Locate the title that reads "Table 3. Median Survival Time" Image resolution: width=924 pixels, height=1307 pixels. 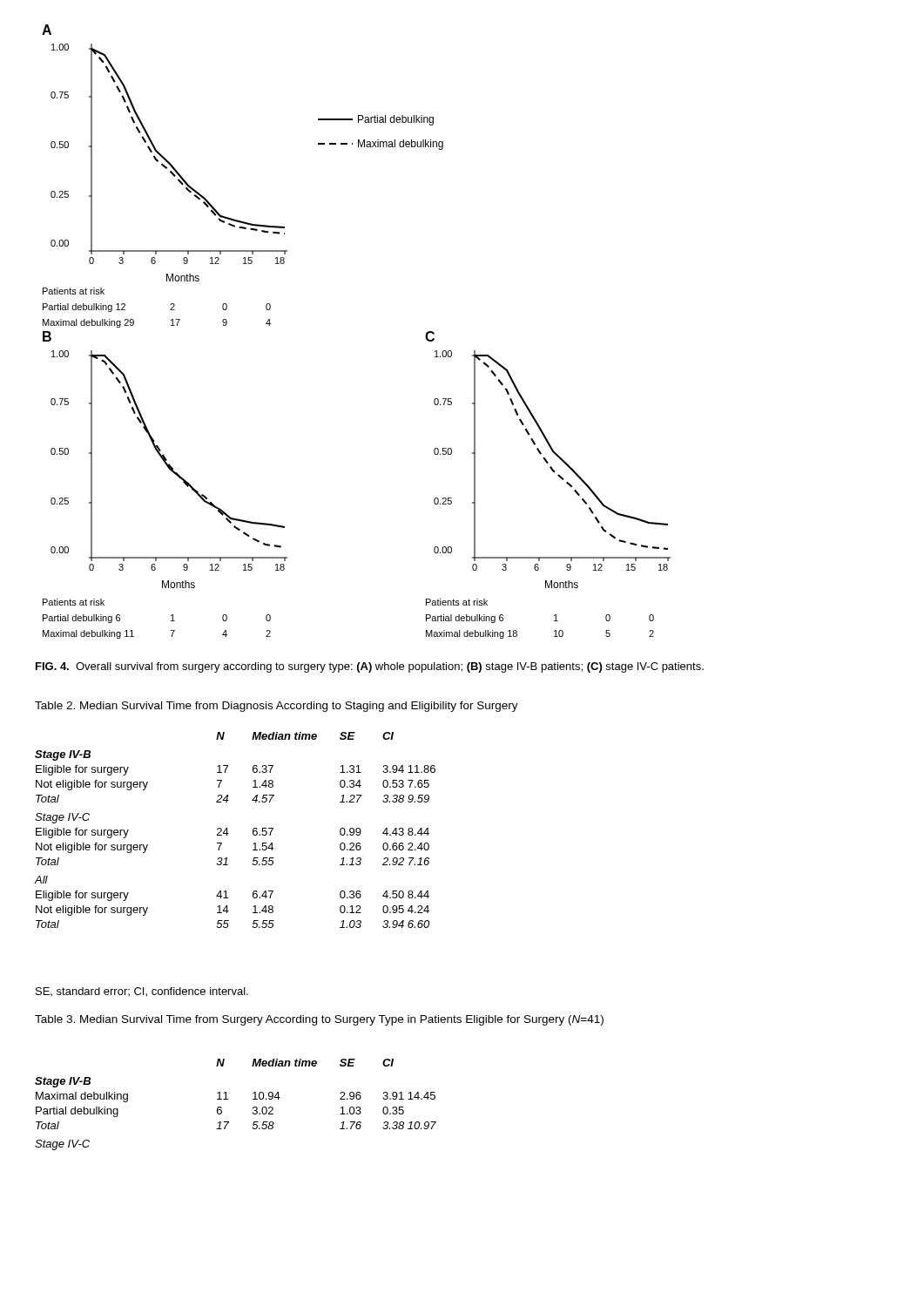tap(319, 1019)
